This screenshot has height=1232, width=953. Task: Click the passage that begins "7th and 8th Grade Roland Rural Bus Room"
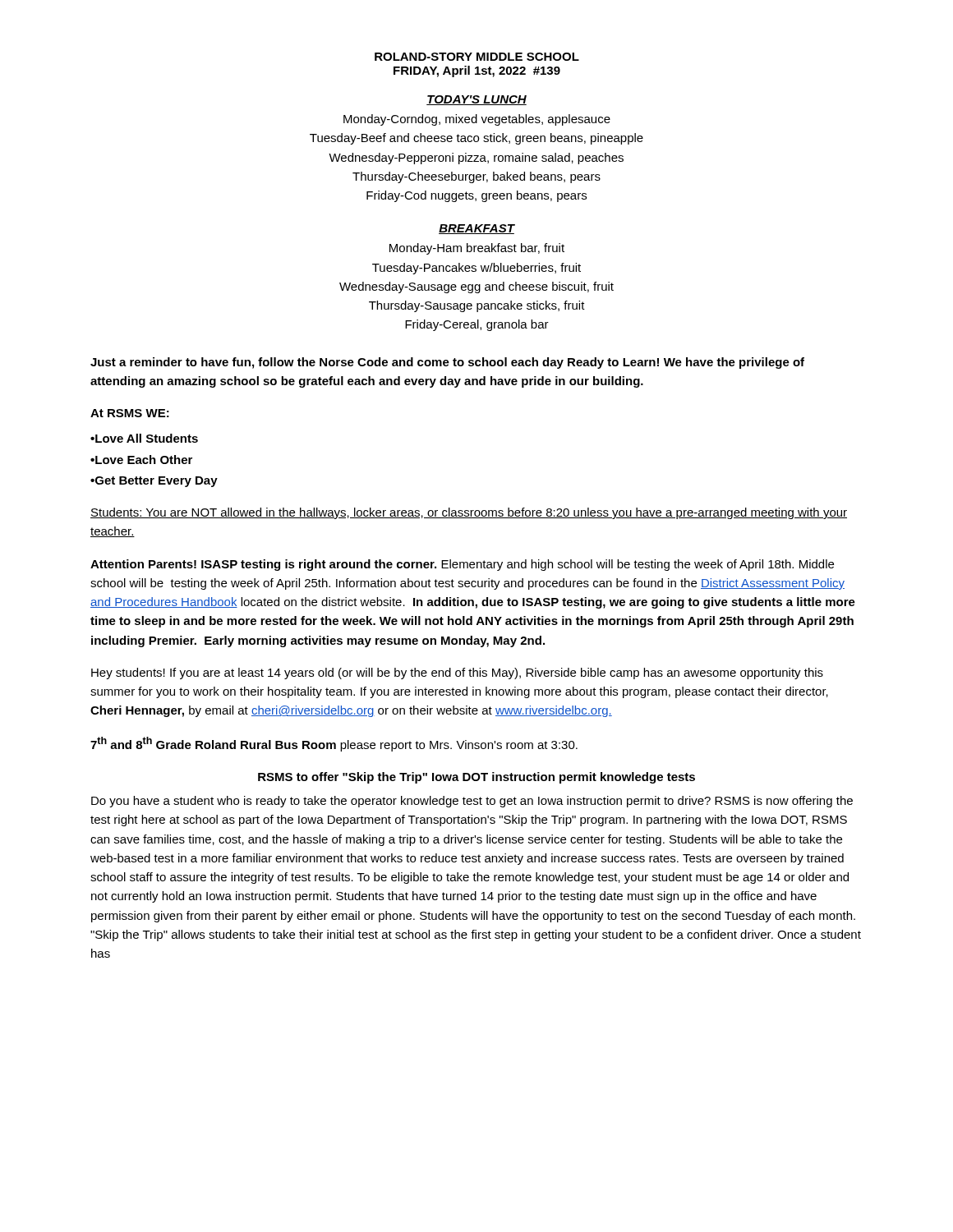point(334,743)
